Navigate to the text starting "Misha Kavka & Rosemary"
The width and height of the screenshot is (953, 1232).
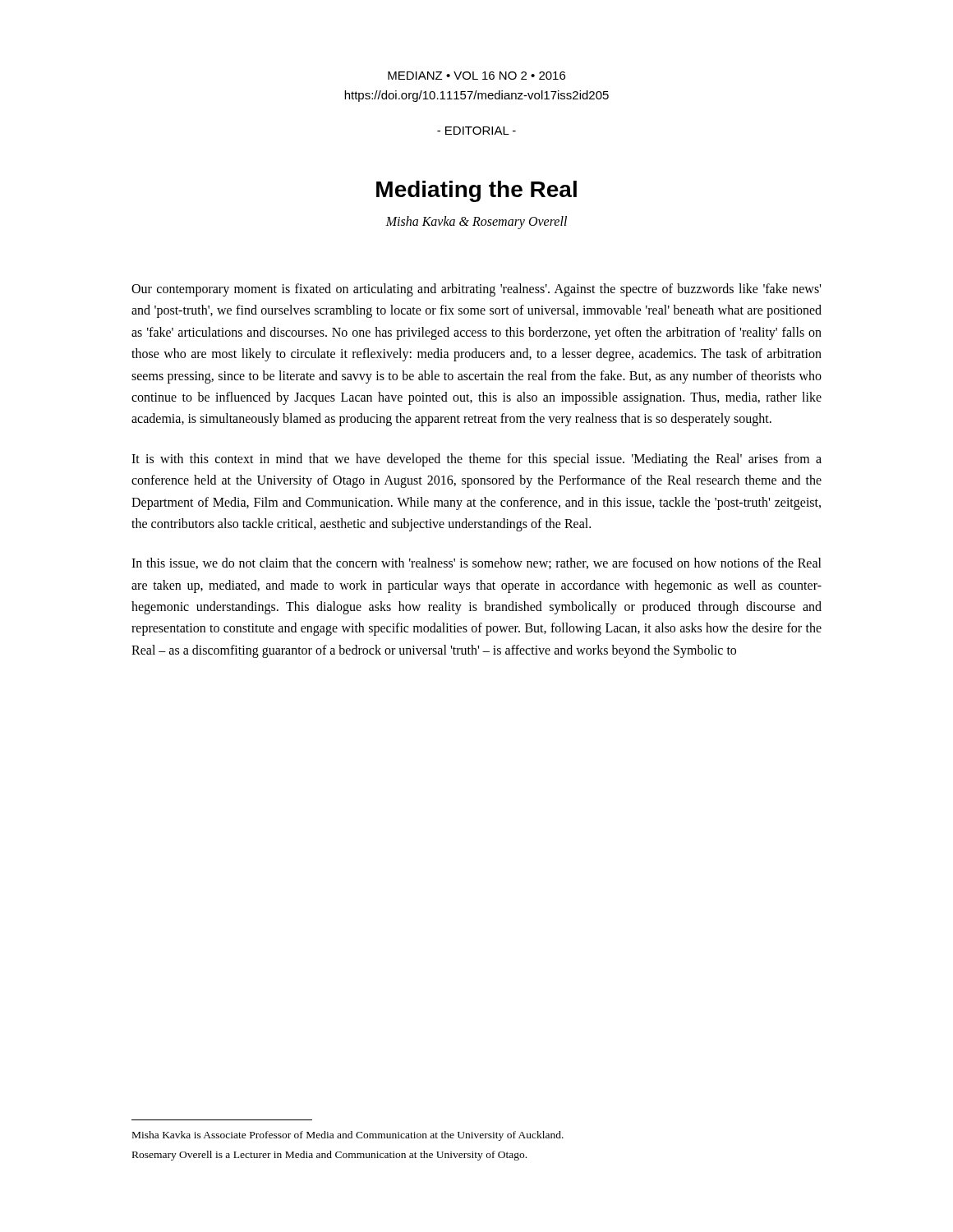476,221
